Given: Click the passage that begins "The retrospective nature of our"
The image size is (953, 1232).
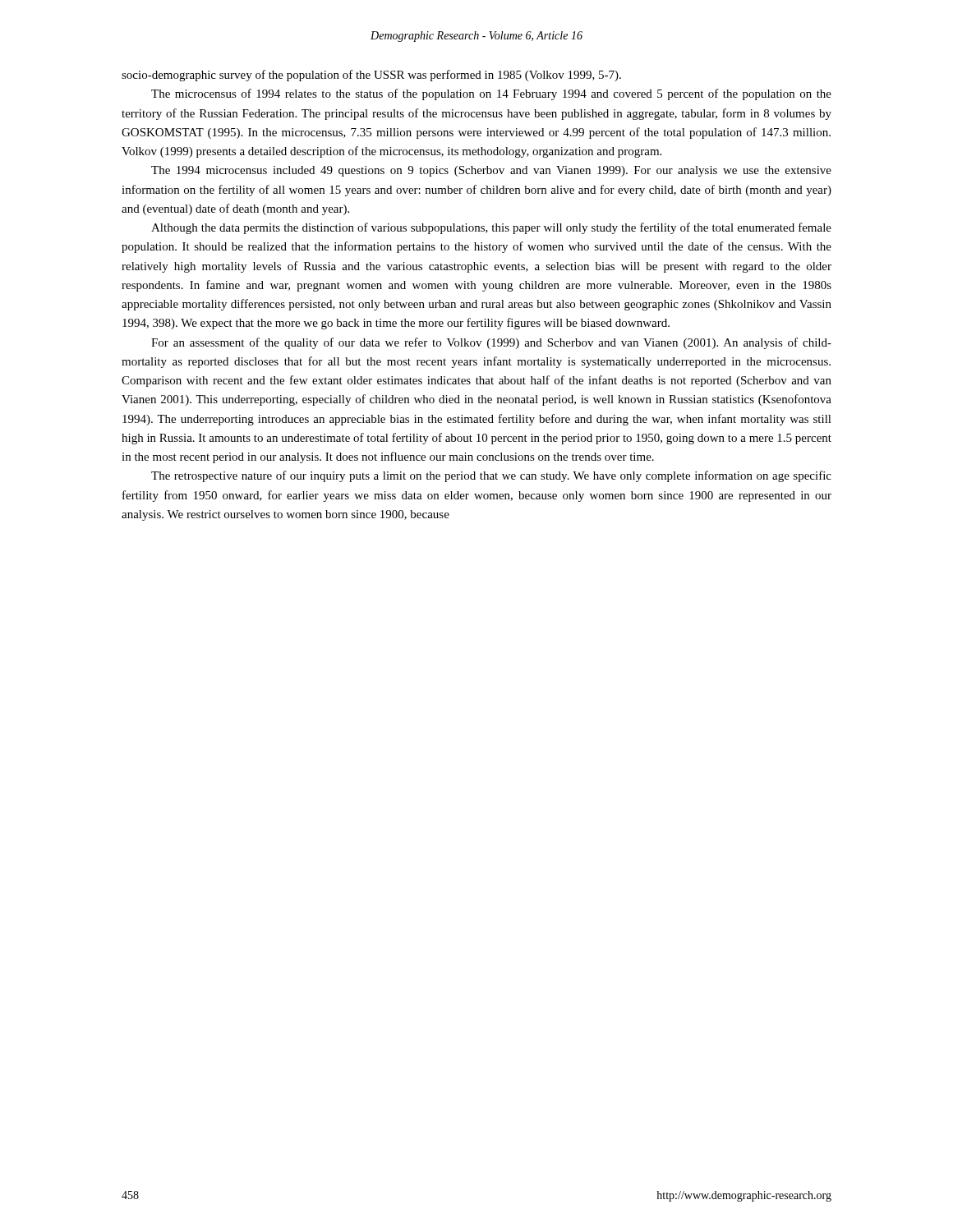Looking at the screenshot, I should (476, 495).
